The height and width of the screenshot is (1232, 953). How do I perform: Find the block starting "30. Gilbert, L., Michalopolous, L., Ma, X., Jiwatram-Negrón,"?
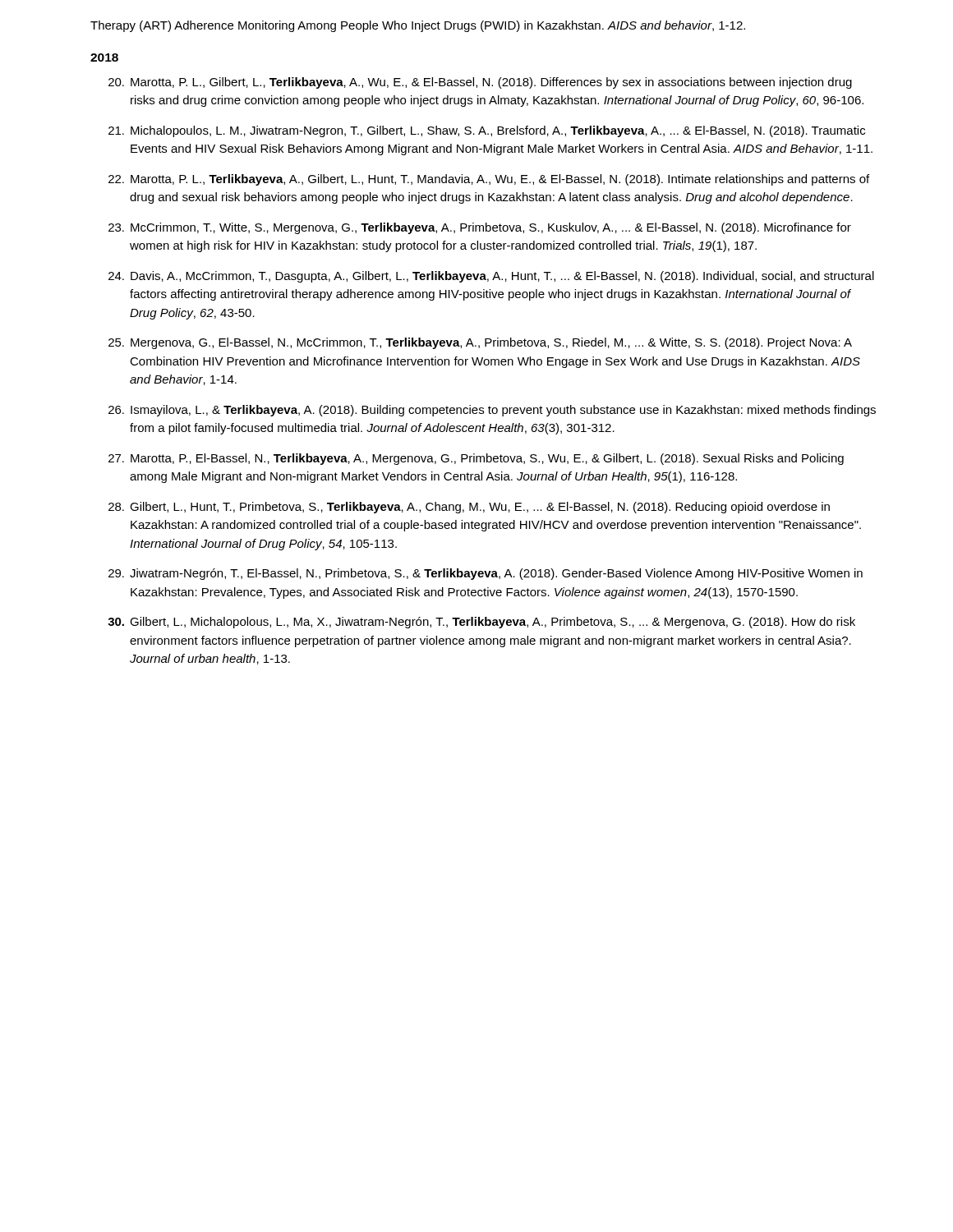(x=485, y=640)
